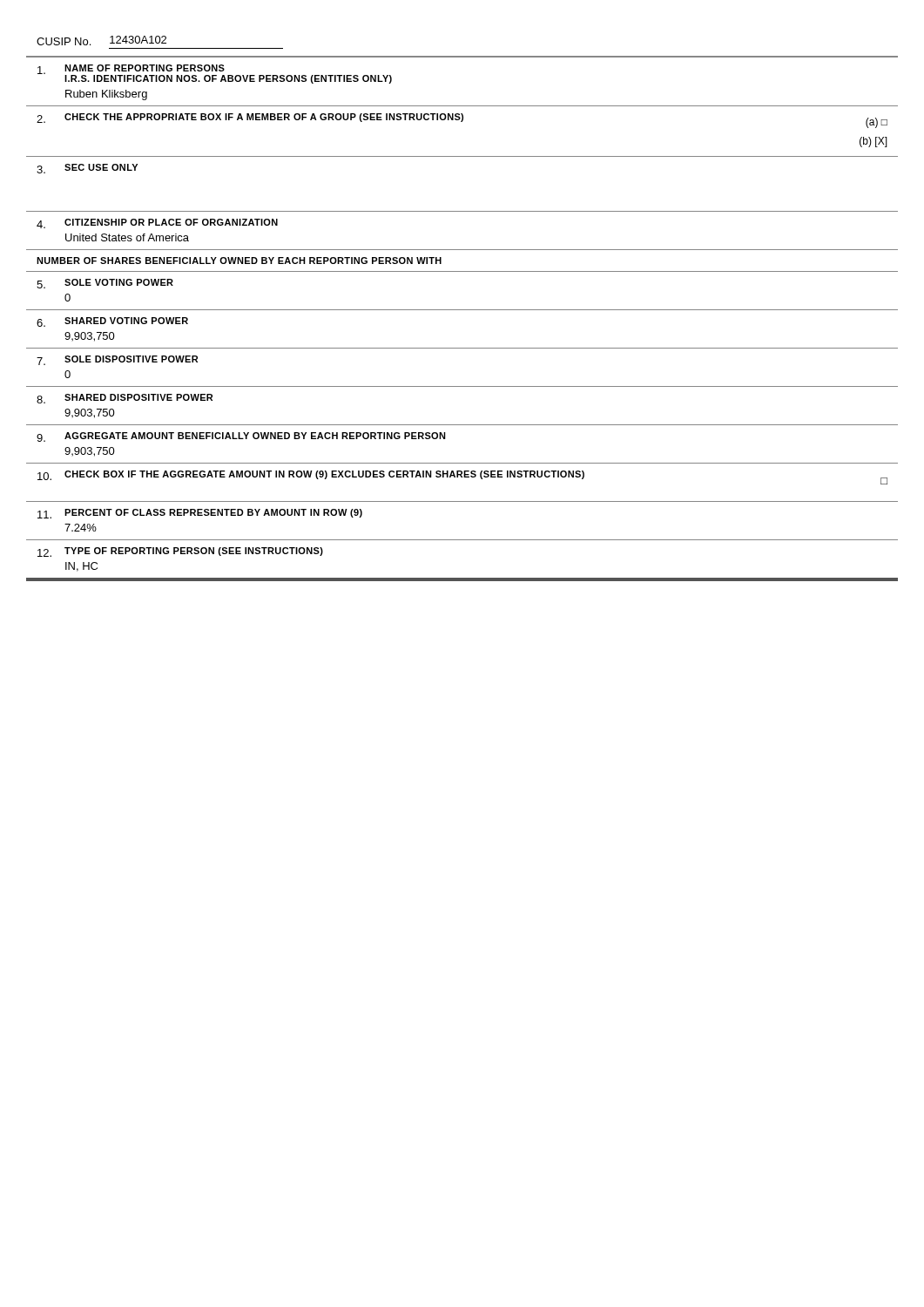
Task: Locate the block of text that opens with "10. CHECK BOX IF THE AGGREGATE"
Action: point(462,482)
